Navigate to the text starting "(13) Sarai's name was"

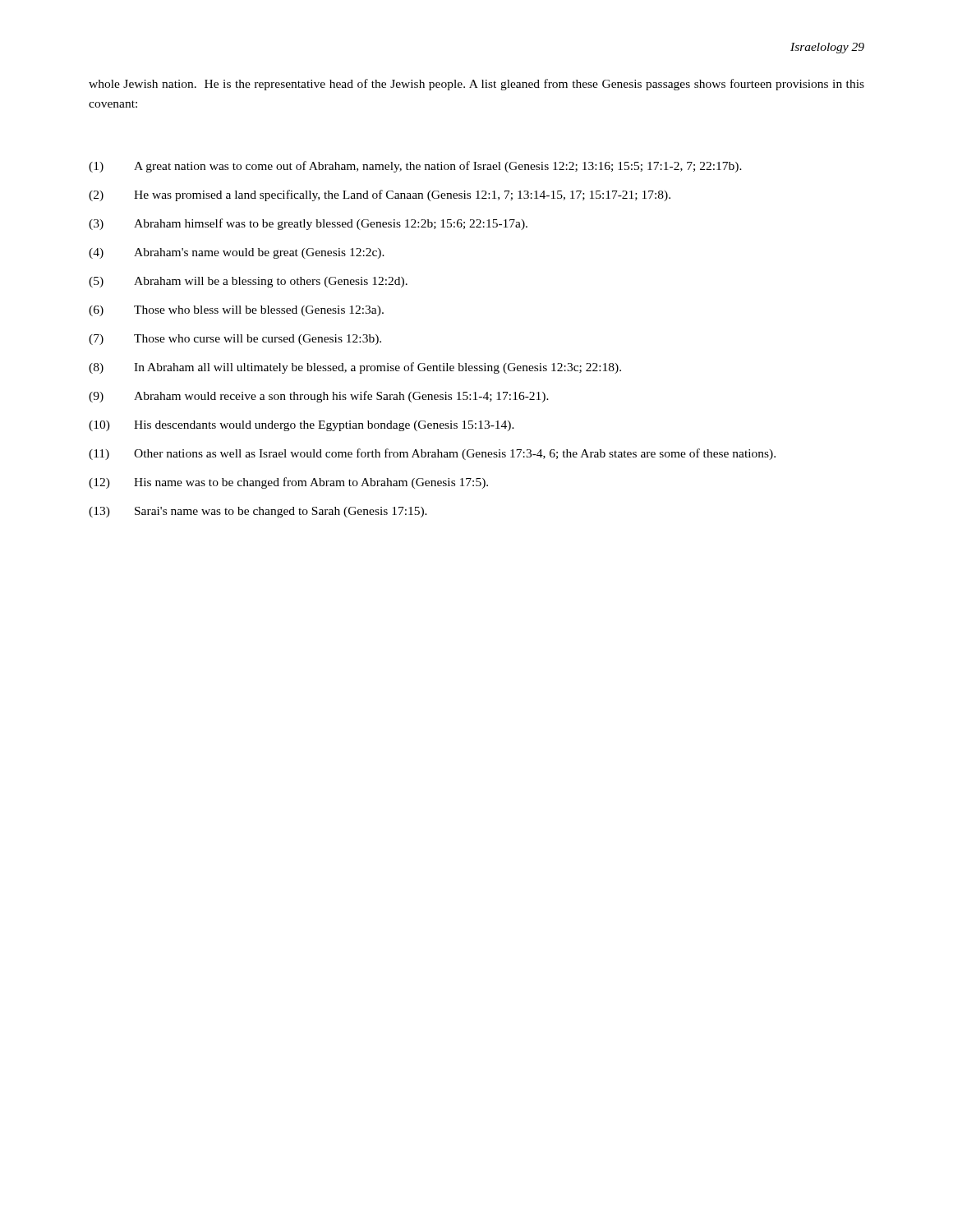(x=258, y=512)
